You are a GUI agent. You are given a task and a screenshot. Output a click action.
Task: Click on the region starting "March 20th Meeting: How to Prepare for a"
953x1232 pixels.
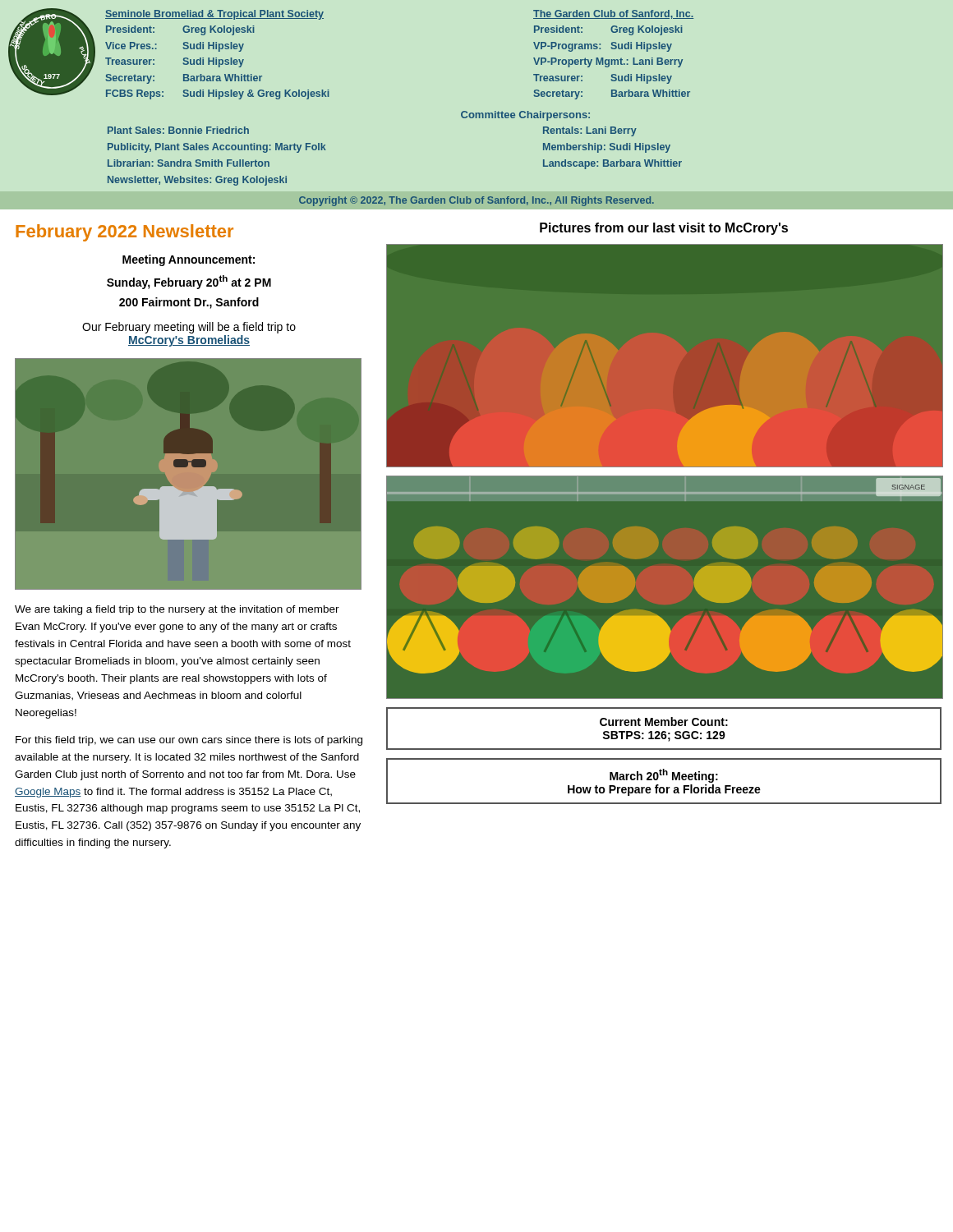664,781
